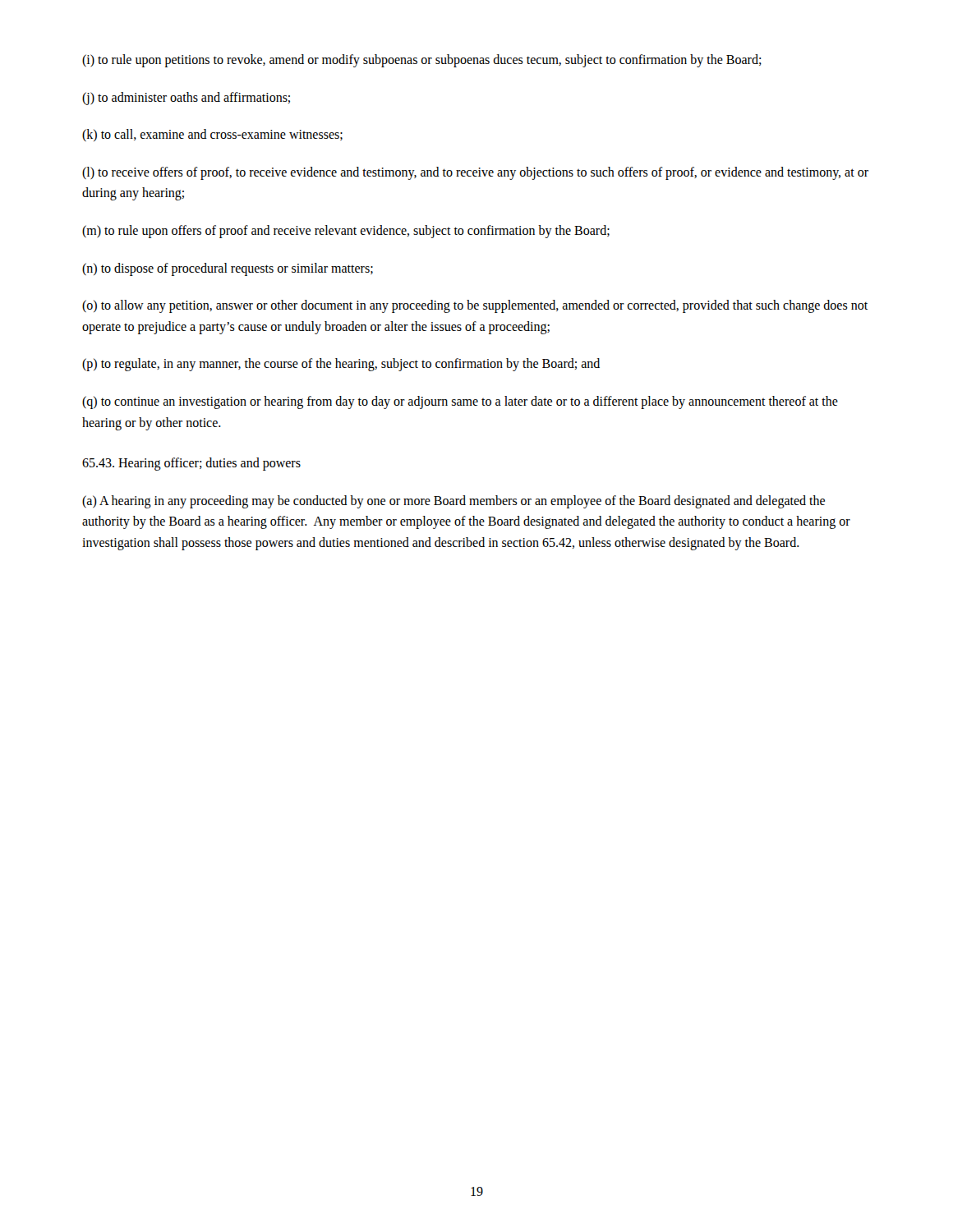Where is the passage that starts "(n) to dispose of"?
953x1232 pixels.
[228, 268]
